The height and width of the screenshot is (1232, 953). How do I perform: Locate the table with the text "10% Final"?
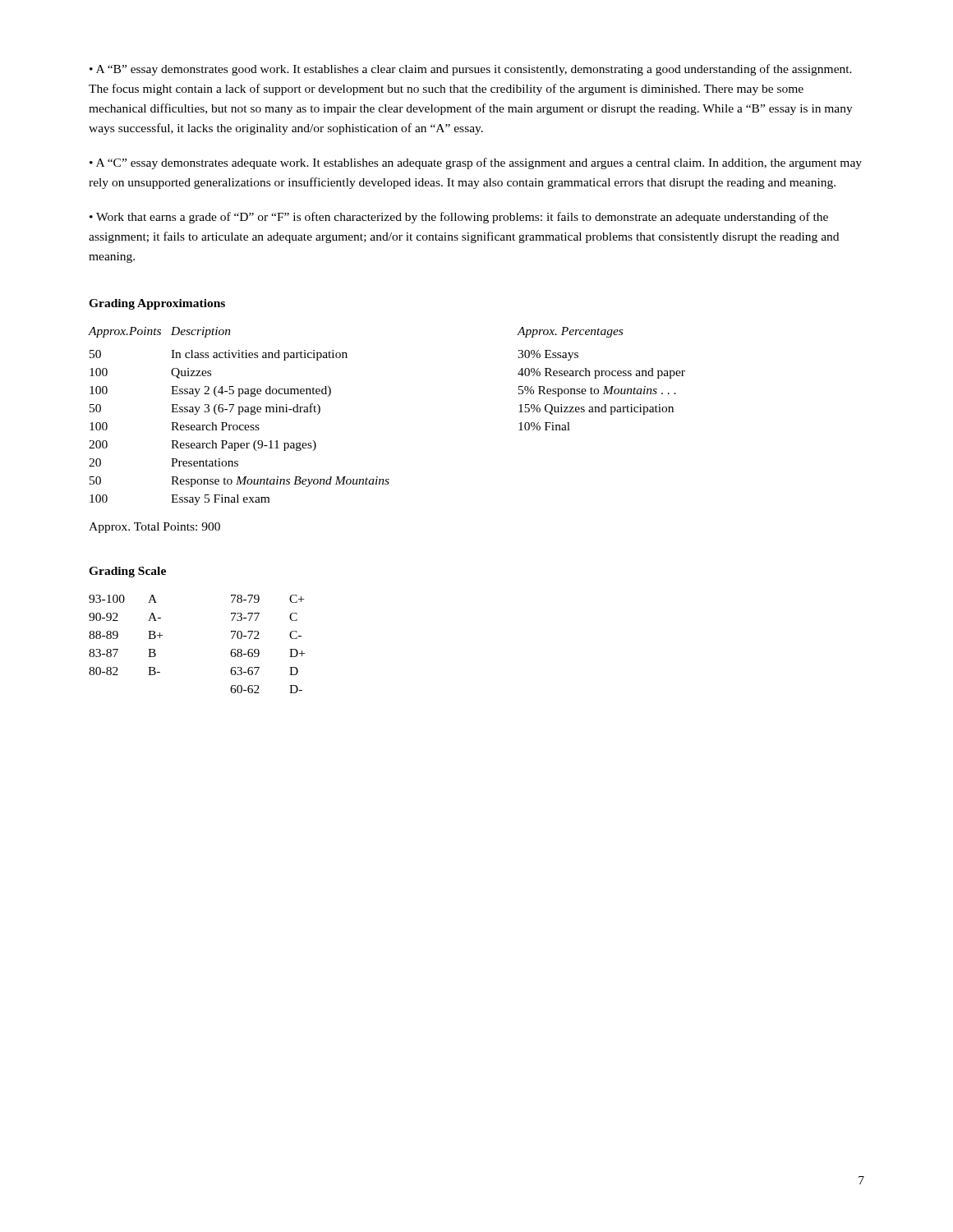476,415
